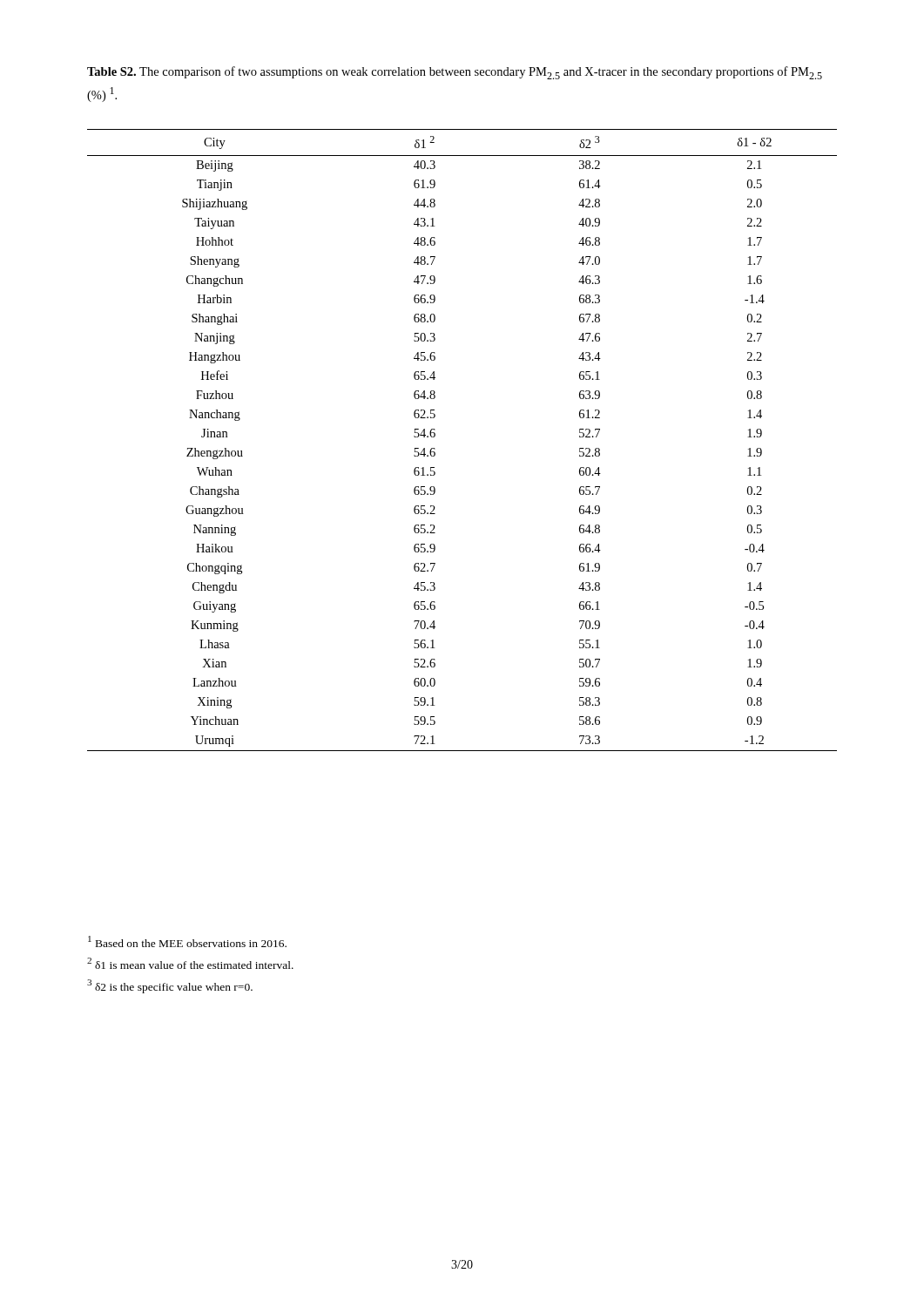Point to the block beginning "3 δ2 is the specific"
924x1307 pixels.
point(170,985)
